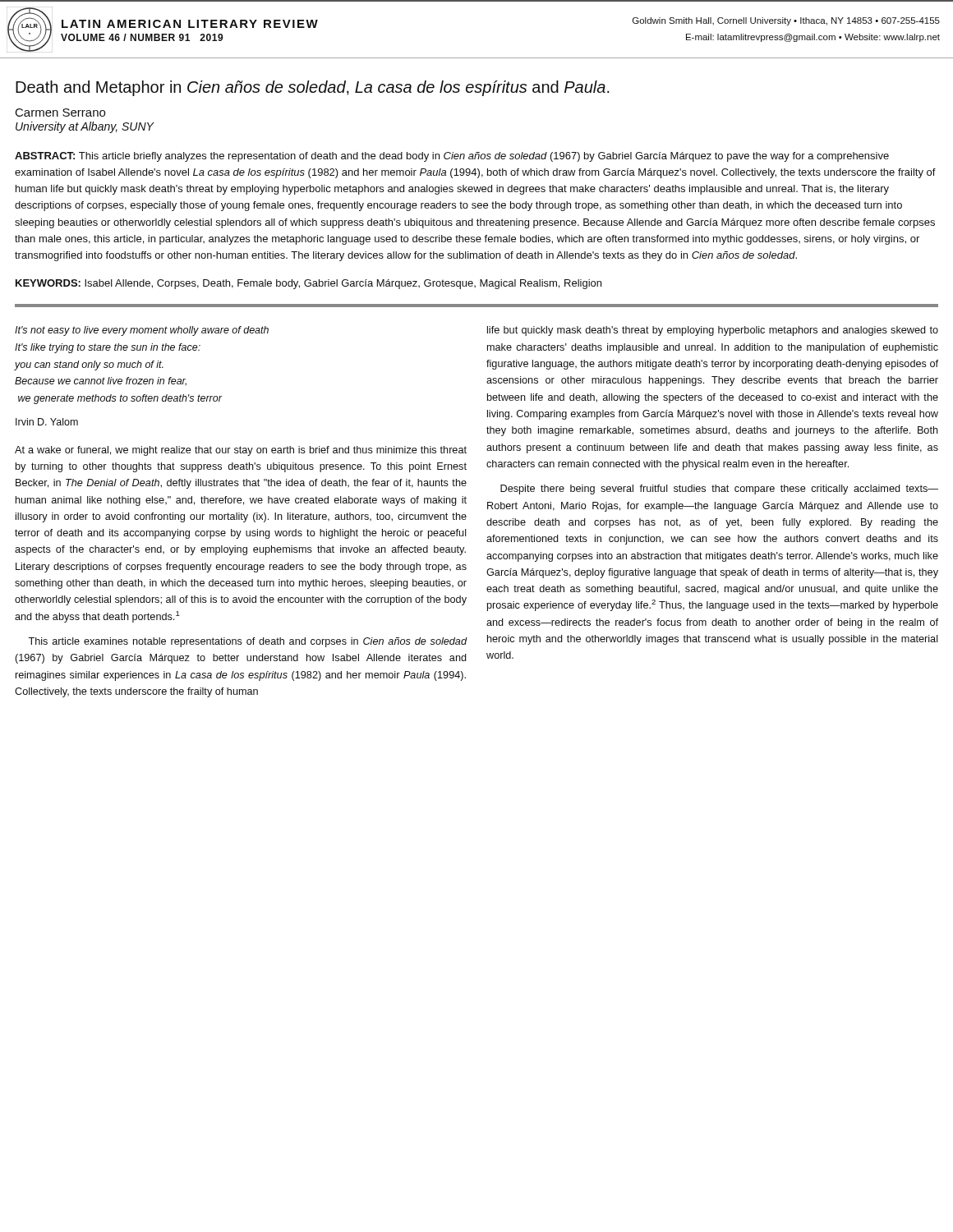Click where it says "Carmen Serrano University at Albany, SUNY"
Screen dimensions: 1232x953
click(x=60, y=113)
